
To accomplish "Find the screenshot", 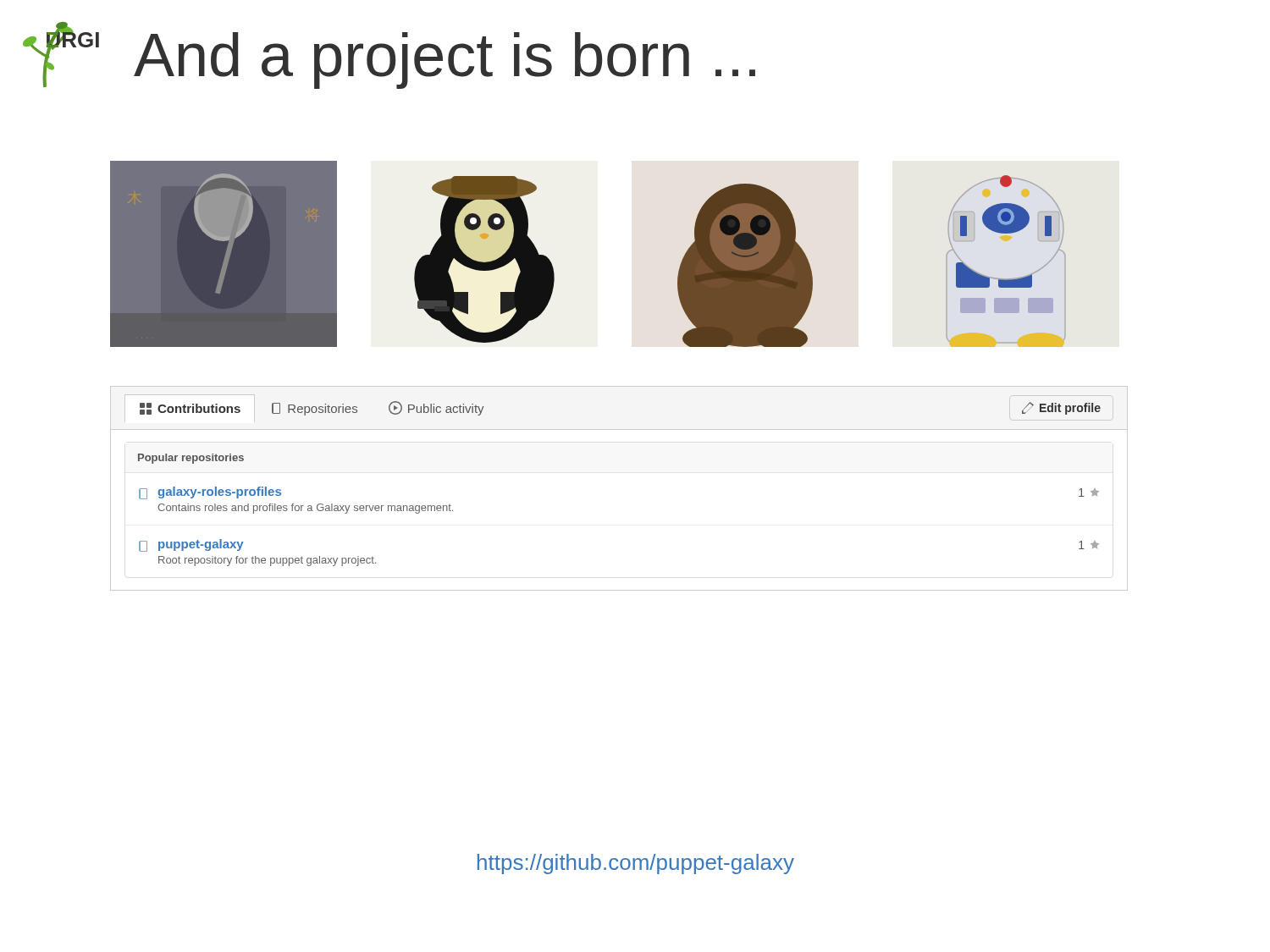I will click(x=619, y=488).
